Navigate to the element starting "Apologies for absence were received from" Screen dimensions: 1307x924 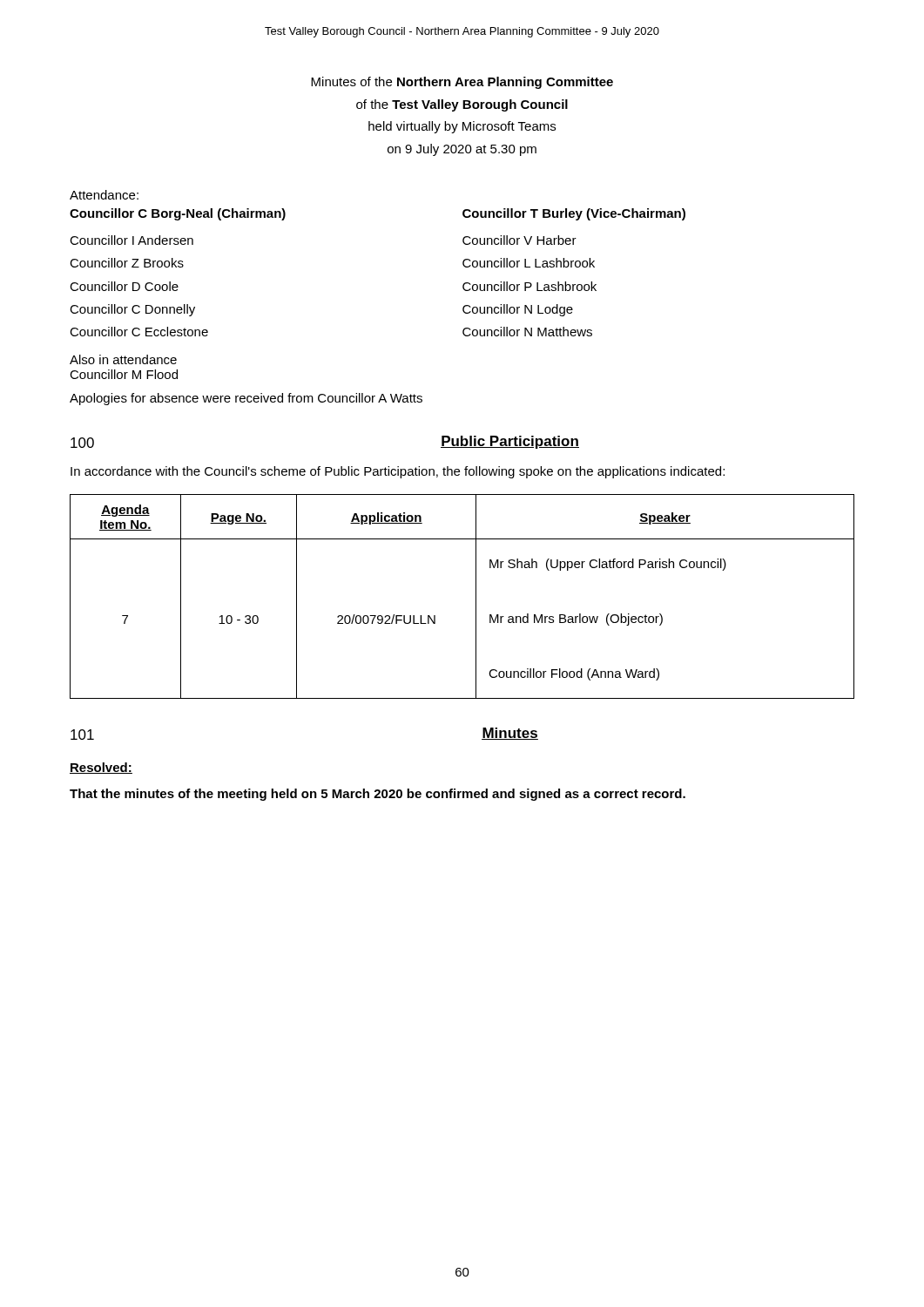[x=246, y=398]
